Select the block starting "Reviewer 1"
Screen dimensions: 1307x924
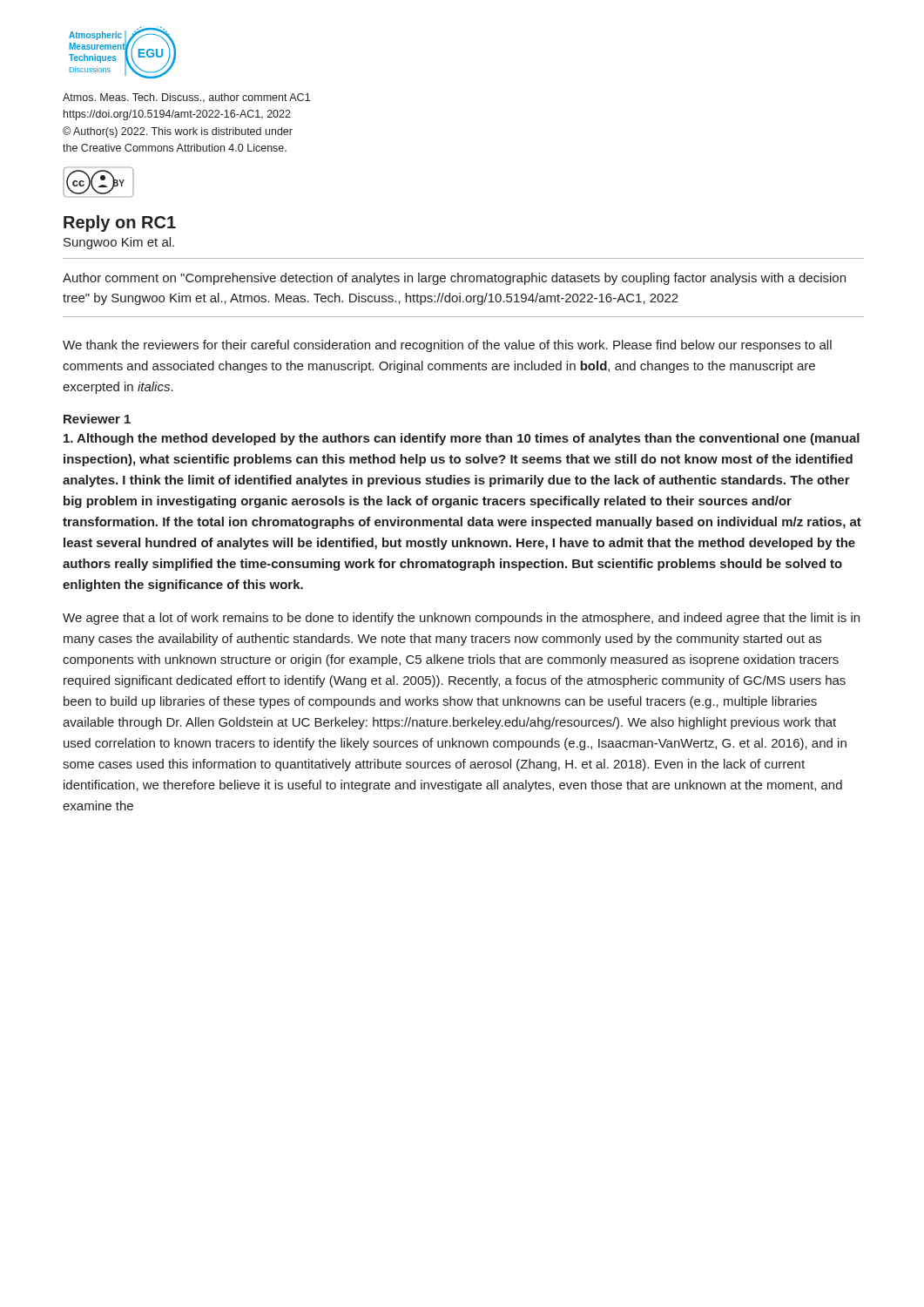click(97, 419)
